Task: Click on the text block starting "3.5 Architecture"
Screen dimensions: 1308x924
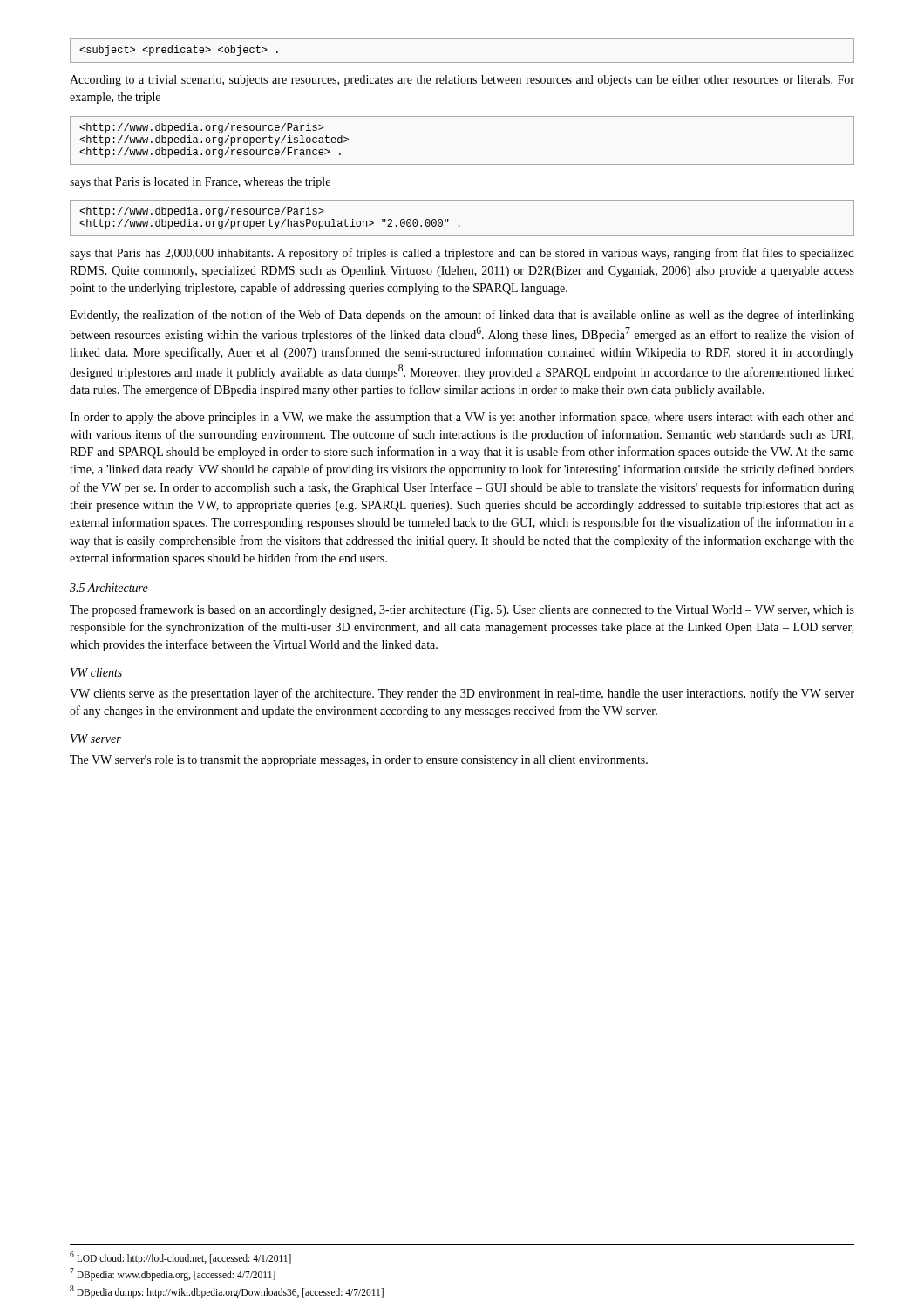Action: [109, 588]
